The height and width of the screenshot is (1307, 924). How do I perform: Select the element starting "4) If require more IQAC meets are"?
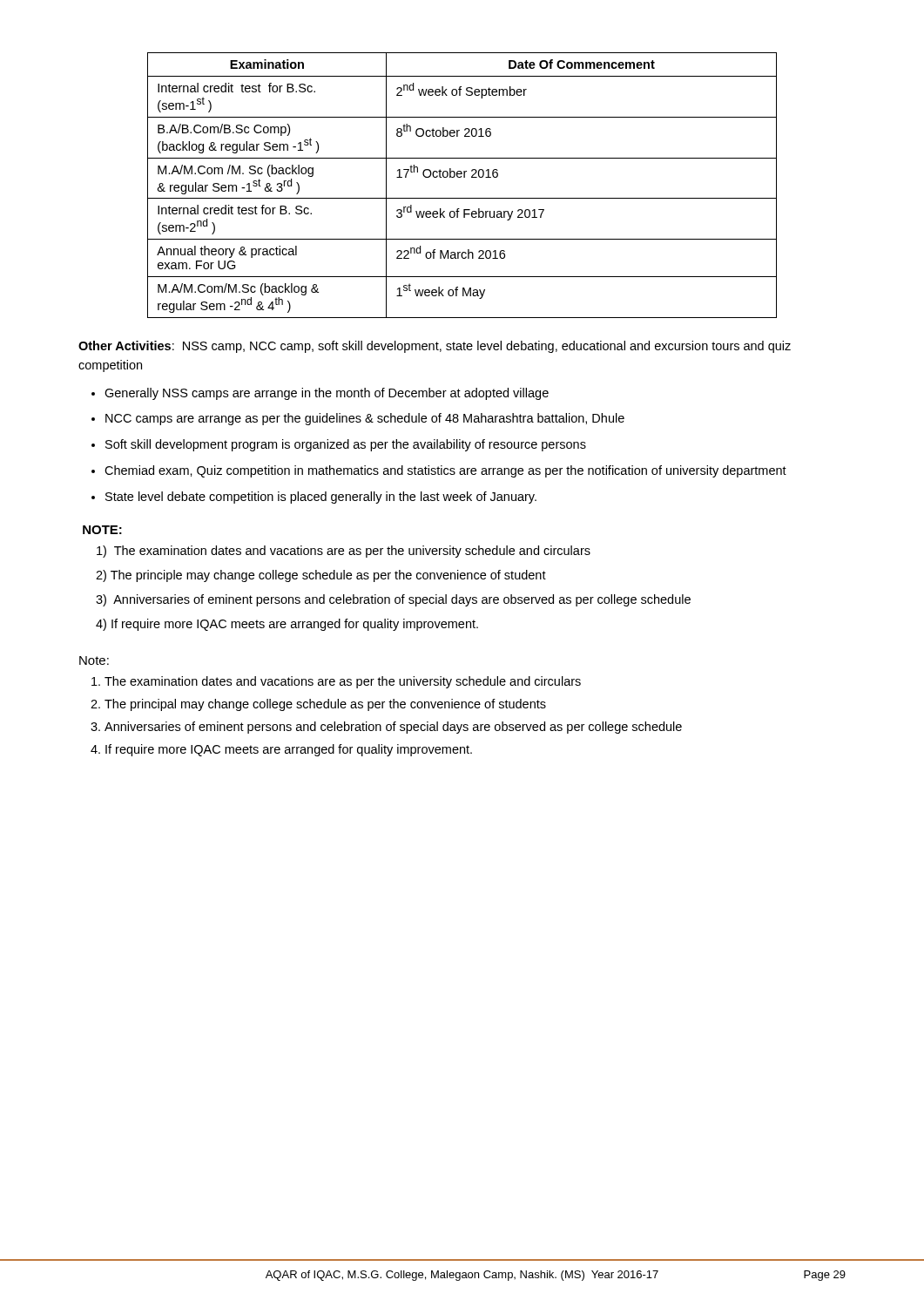[x=287, y=624]
